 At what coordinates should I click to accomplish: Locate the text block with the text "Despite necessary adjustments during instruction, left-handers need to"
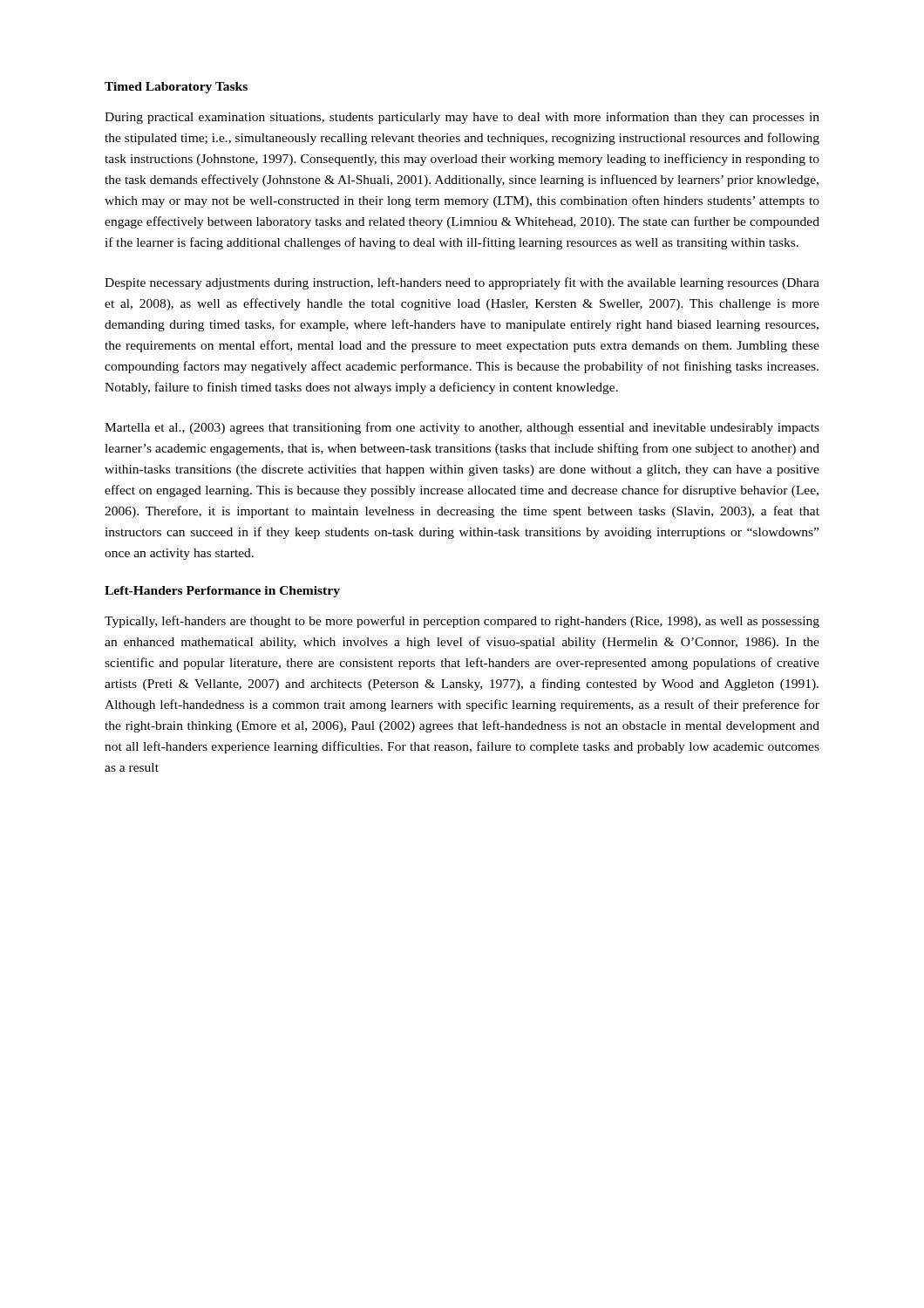462,335
